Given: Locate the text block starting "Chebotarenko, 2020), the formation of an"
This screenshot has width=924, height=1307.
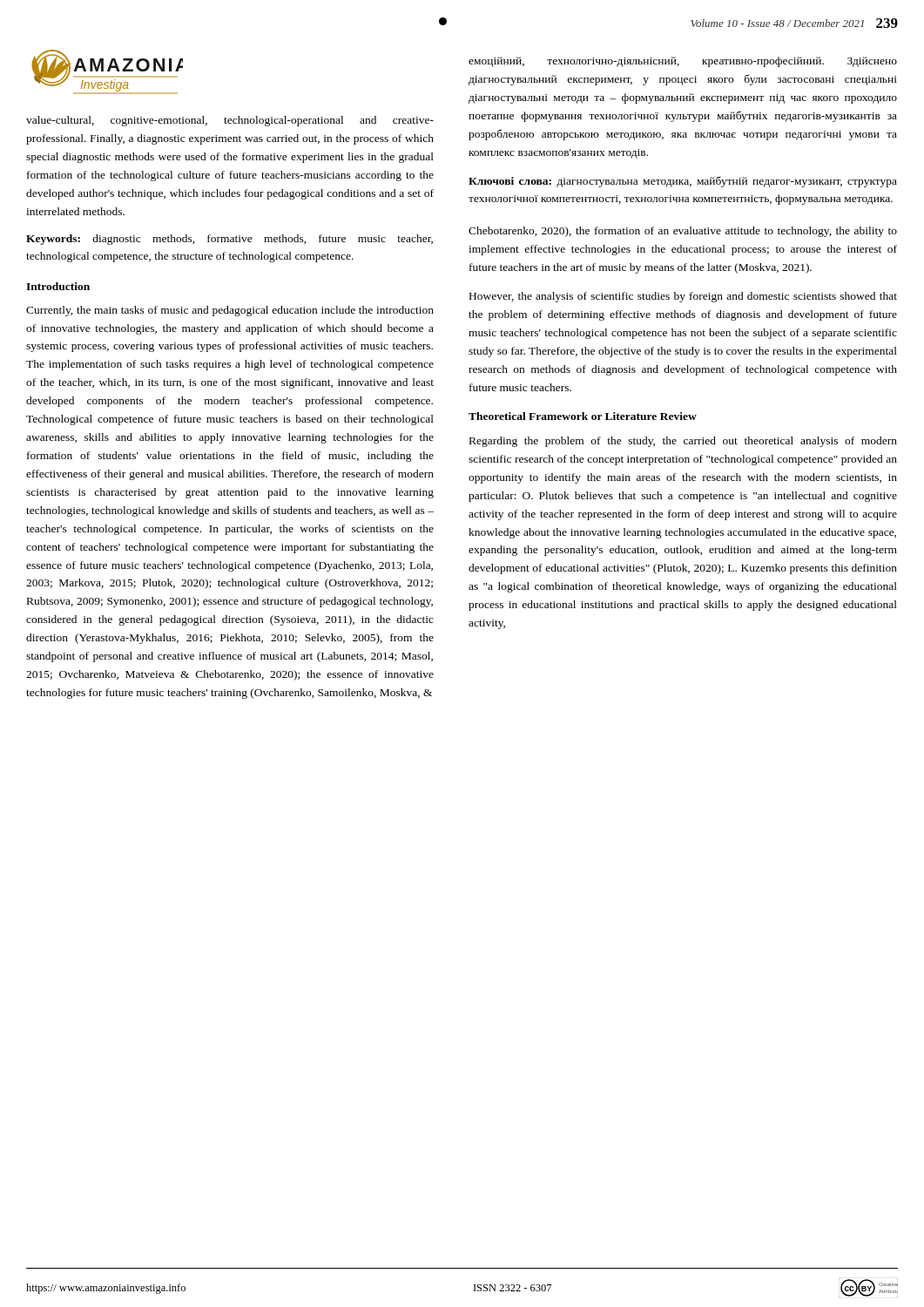Looking at the screenshot, I should coord(683,250).
